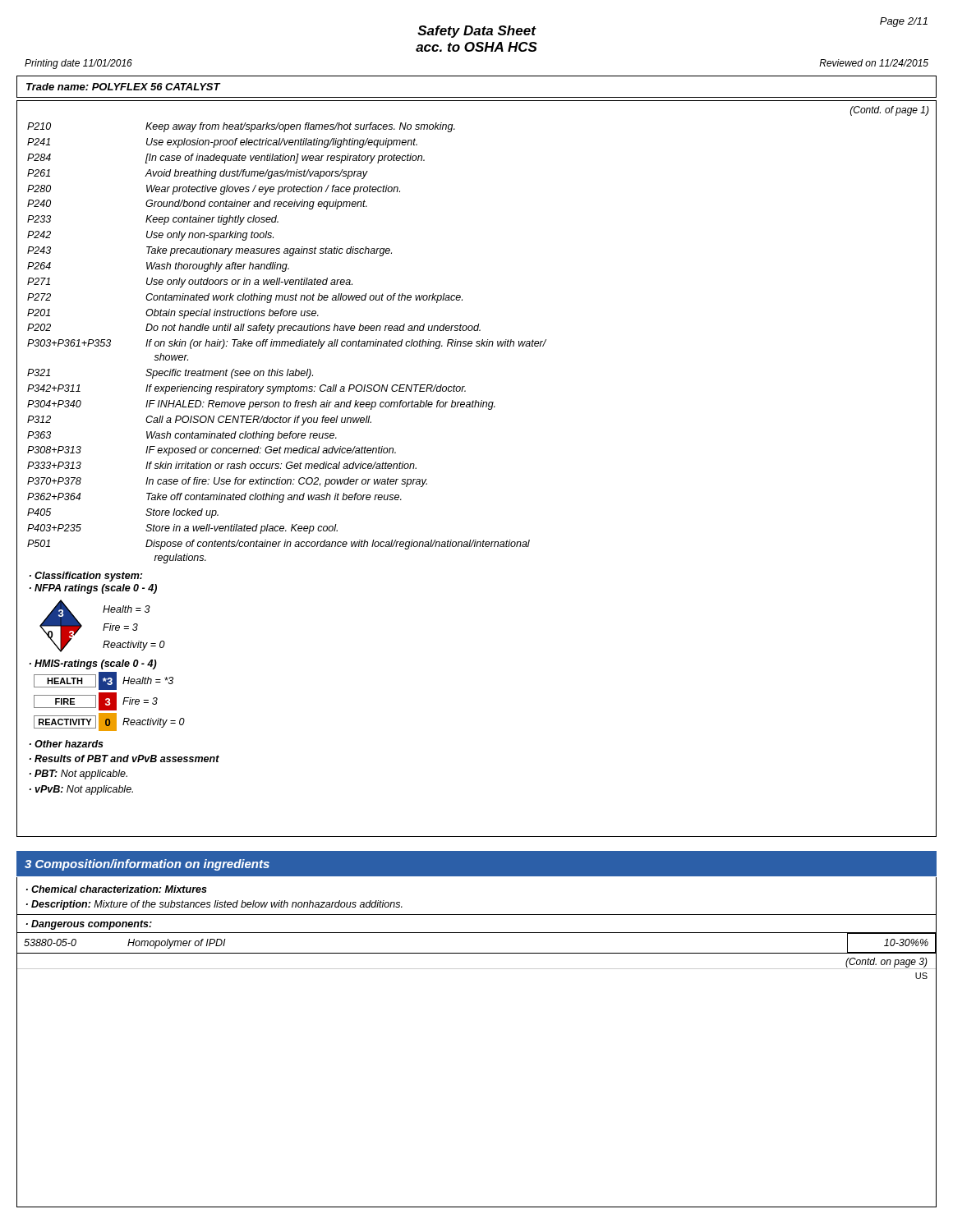Select the title
Screen dimensions: 1232x953
click(x=476, y=39)
